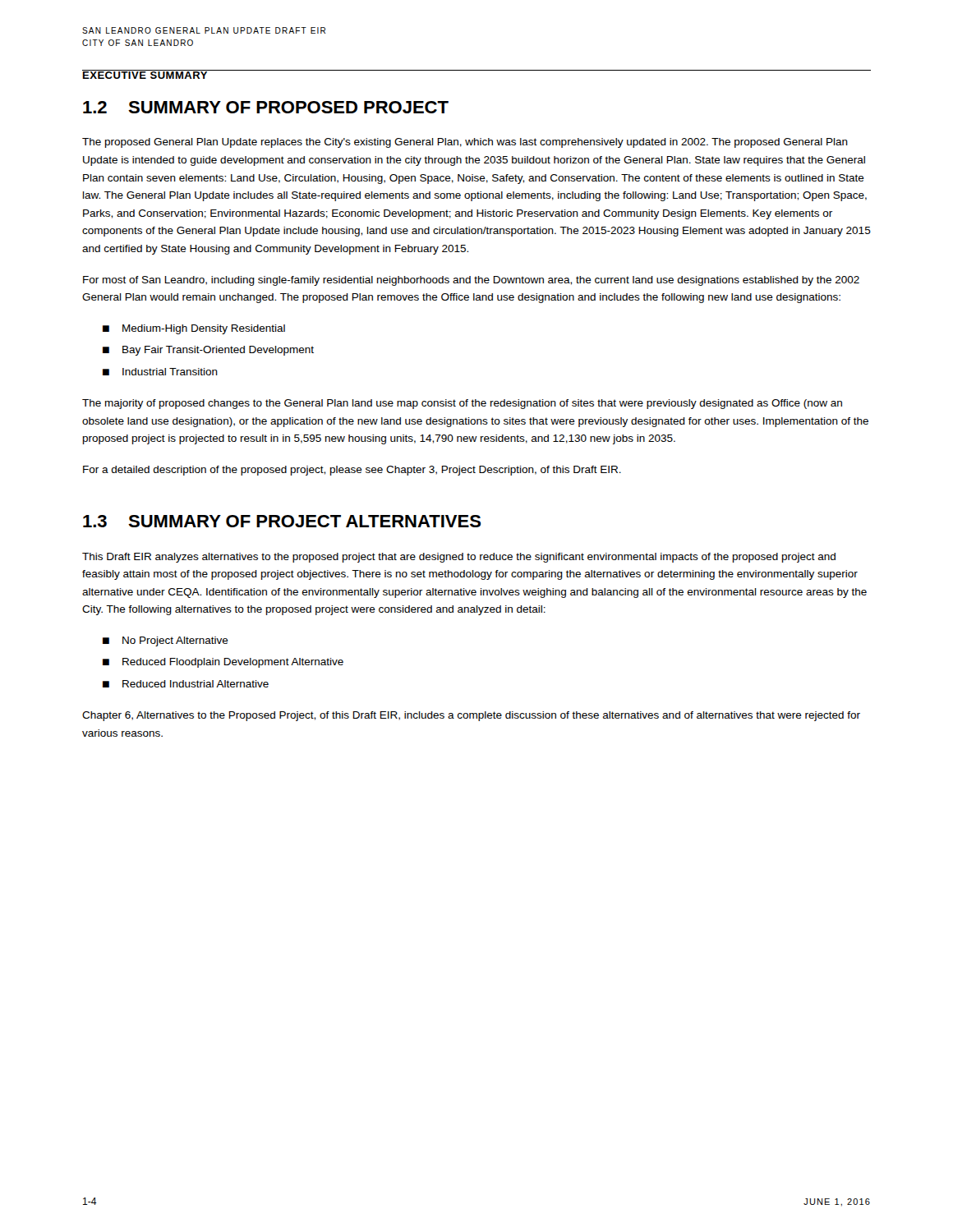
Task: Point to the text block starting "■Reduced Industrial Alternative"
Action: [x=185, y=684]
